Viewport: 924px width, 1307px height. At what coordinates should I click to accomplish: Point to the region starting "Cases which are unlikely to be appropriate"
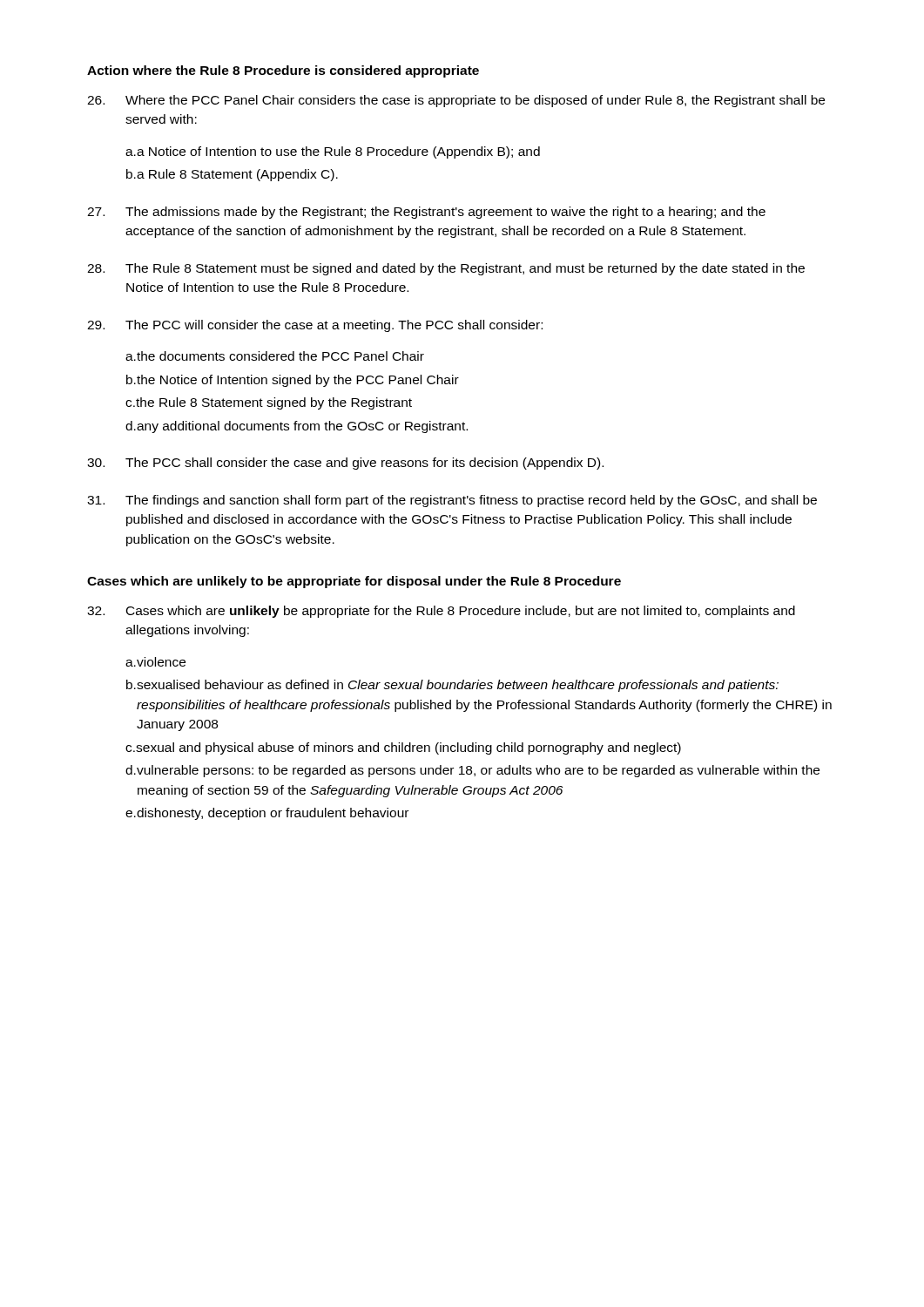(x=354, y=581)
